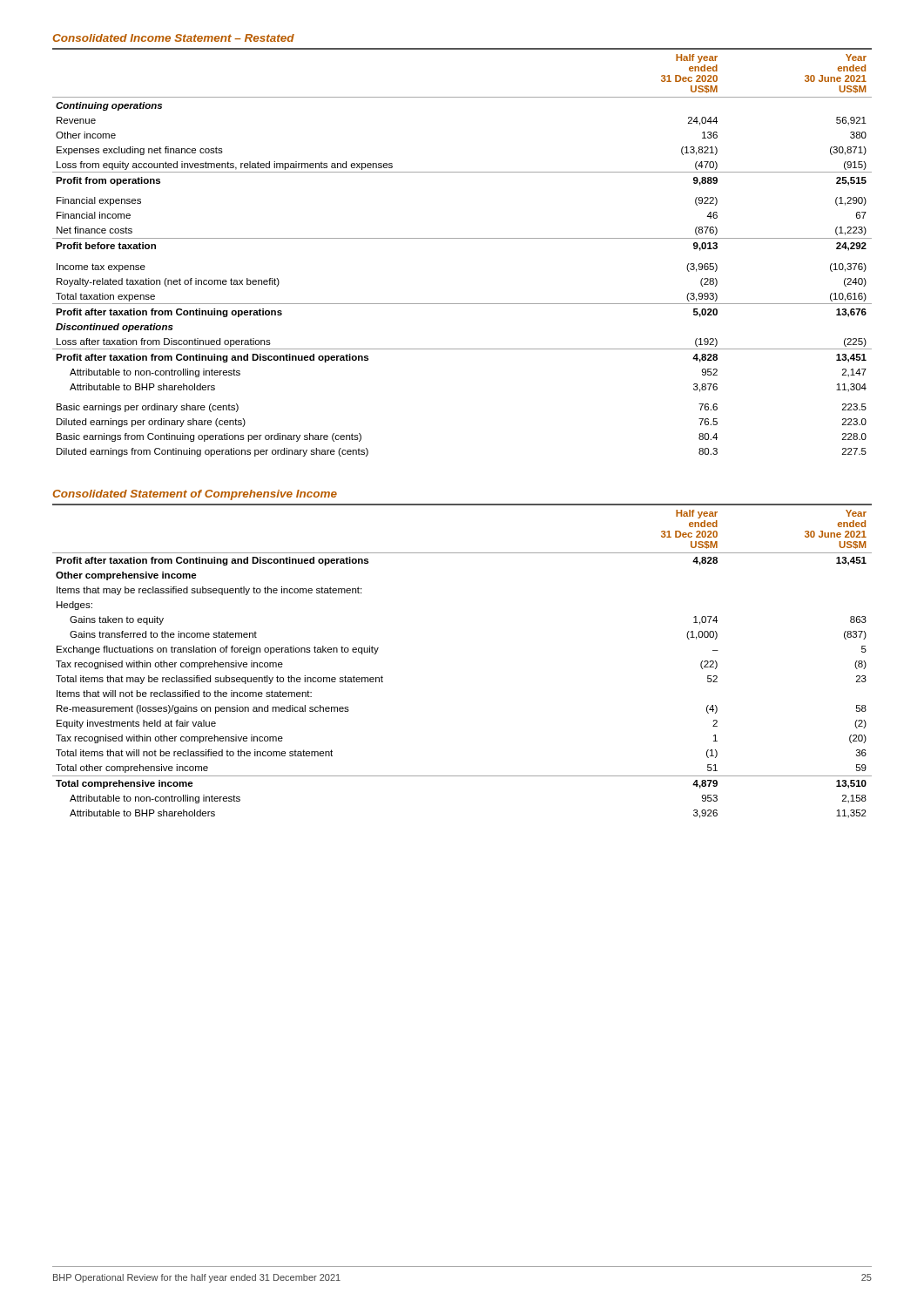Locate the table with the text "Gains taken to"
This screenshot has height=1307, width=924.
tap(462, 662)
